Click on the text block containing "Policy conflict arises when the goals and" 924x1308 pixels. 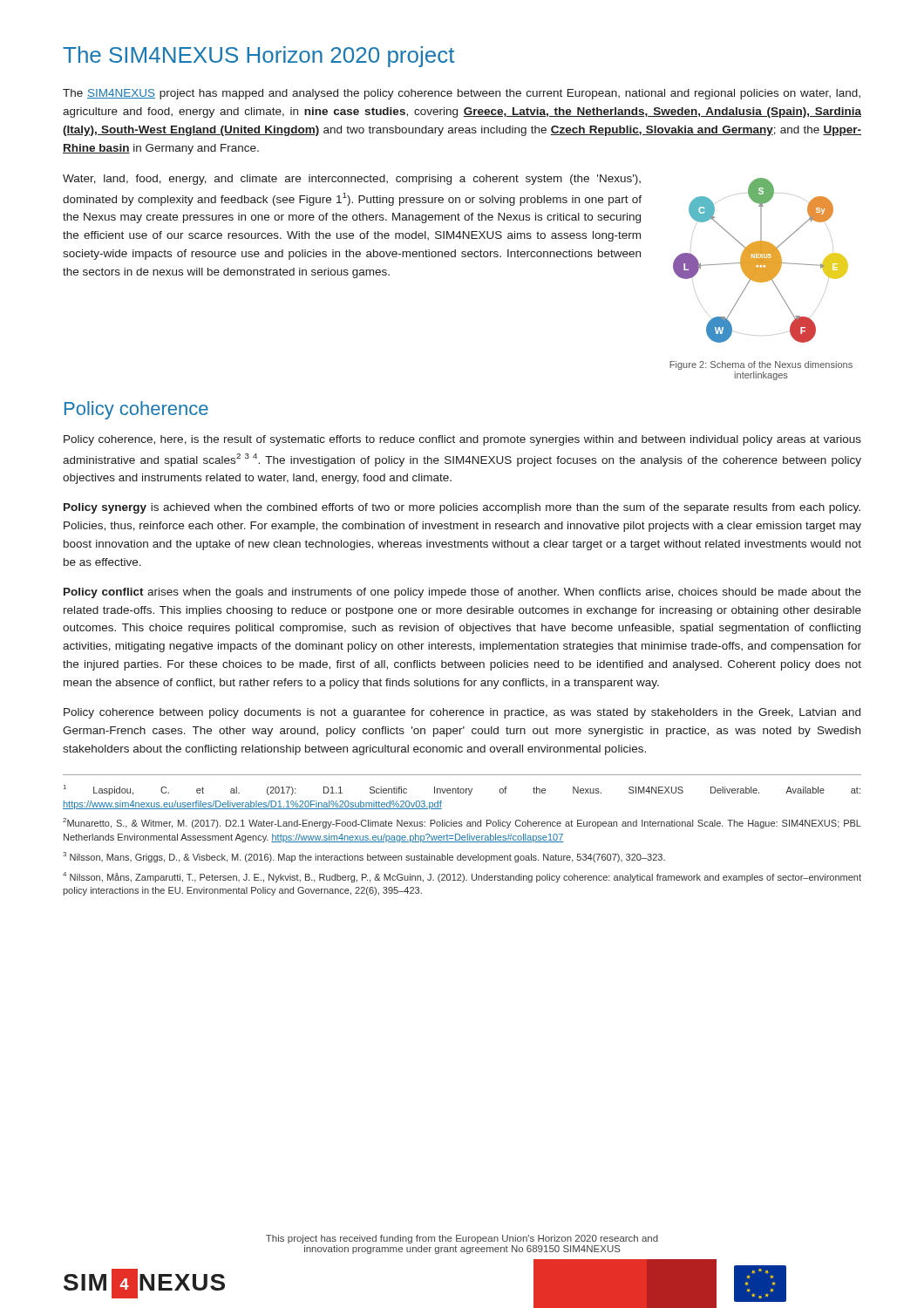tap(462, 637)
